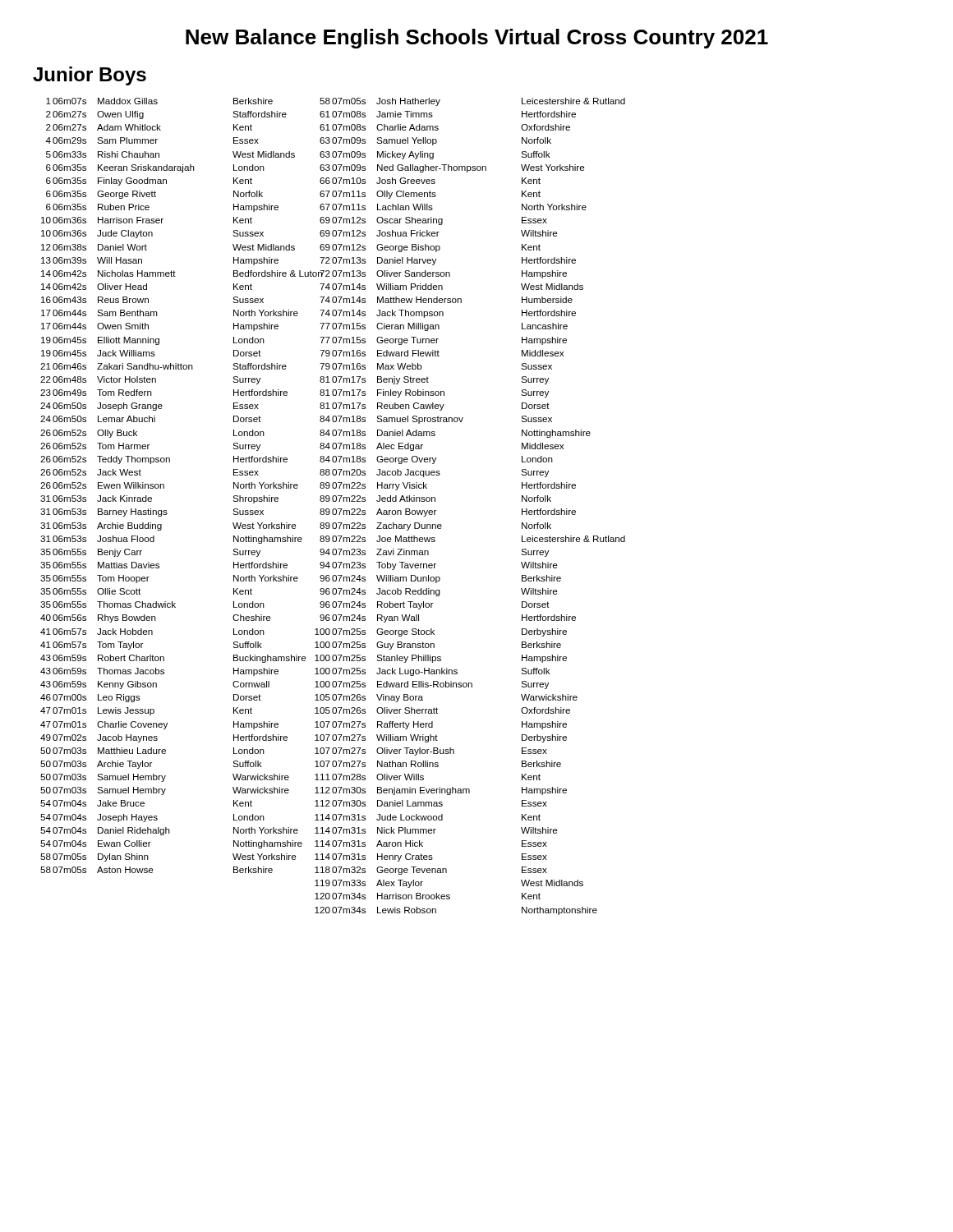Locate the block of text that opens with "106m07sMaddox GillasBerkshire 206m27sOwen UlfigStaffordshire 206m27sAdam WhitlockKent 406m29sSam PlummerEssex"
953x1232 pixels.
173,486
